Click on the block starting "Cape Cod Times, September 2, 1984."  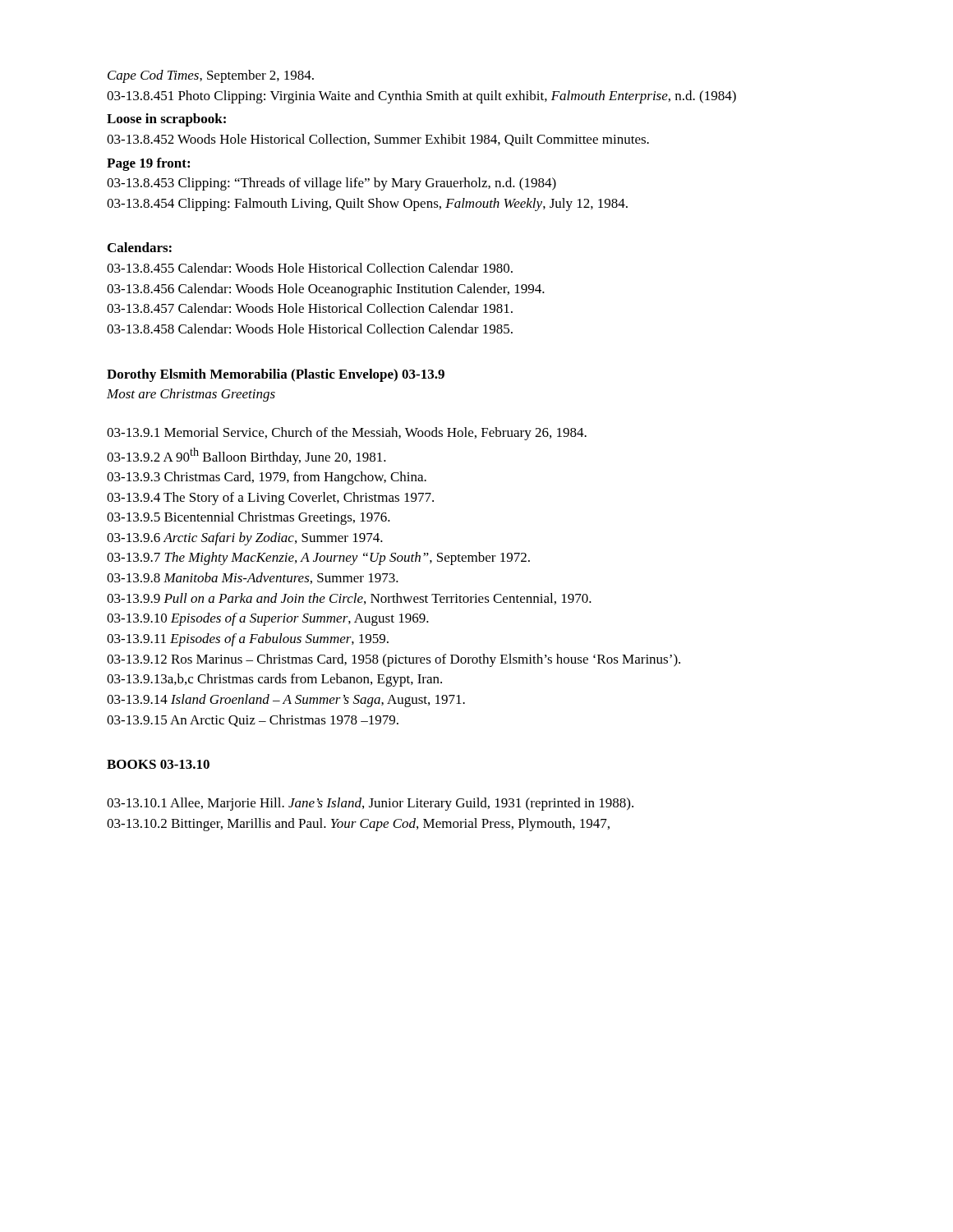[422, 85]
